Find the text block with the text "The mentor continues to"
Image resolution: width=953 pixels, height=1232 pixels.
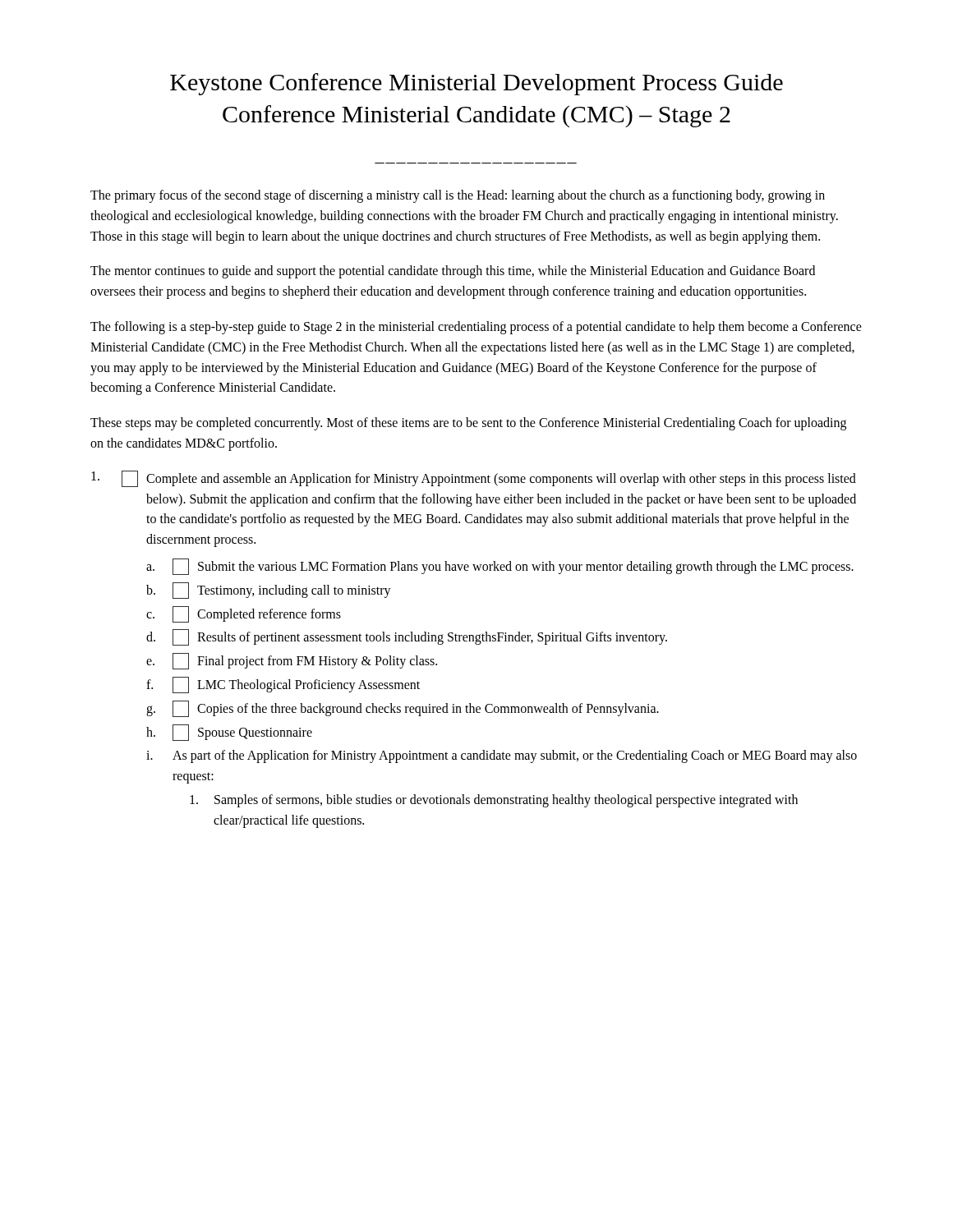(x=453, y=281)
